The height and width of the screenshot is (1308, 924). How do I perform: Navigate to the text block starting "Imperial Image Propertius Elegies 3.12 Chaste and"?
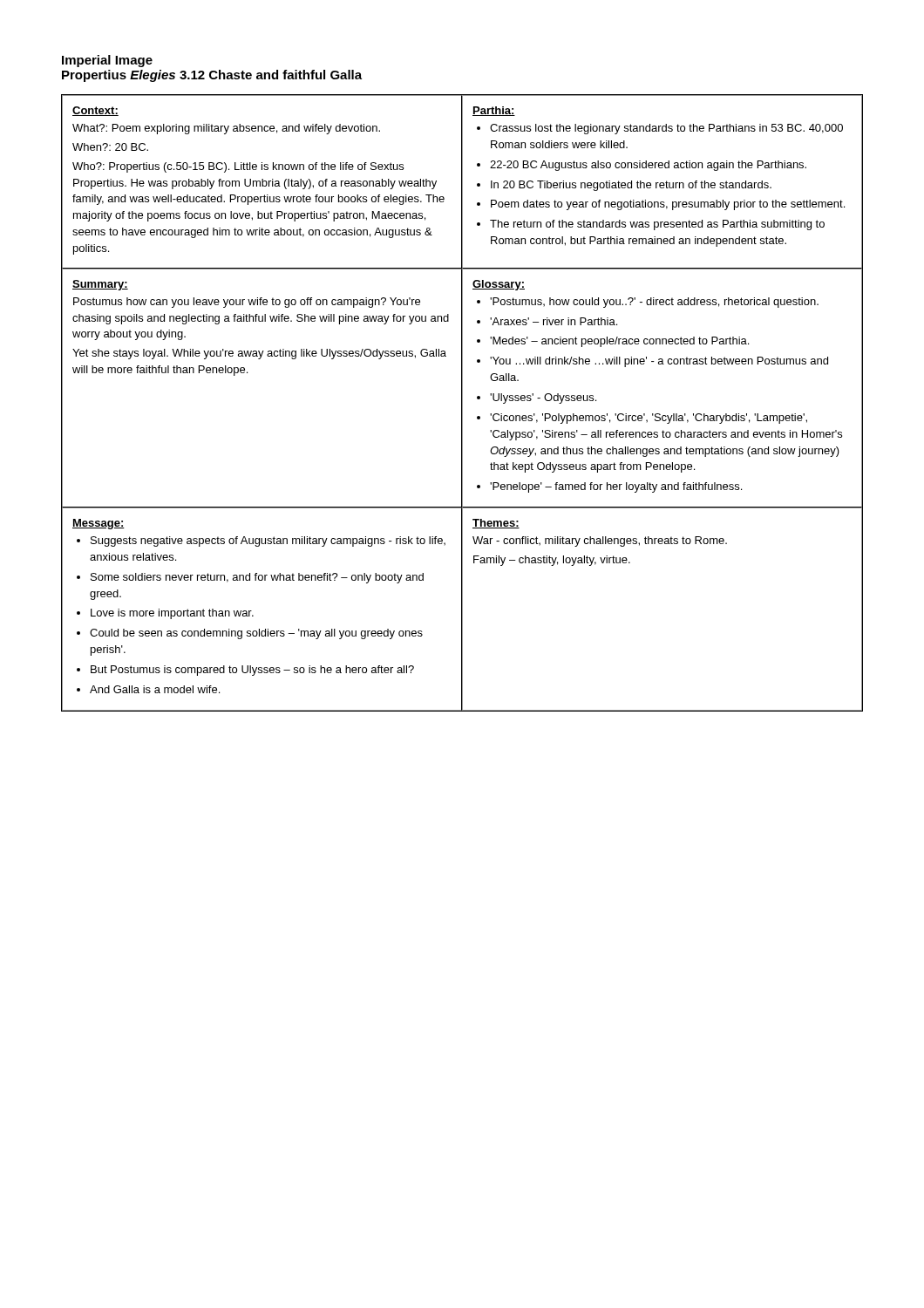click(x=107, y=61)
